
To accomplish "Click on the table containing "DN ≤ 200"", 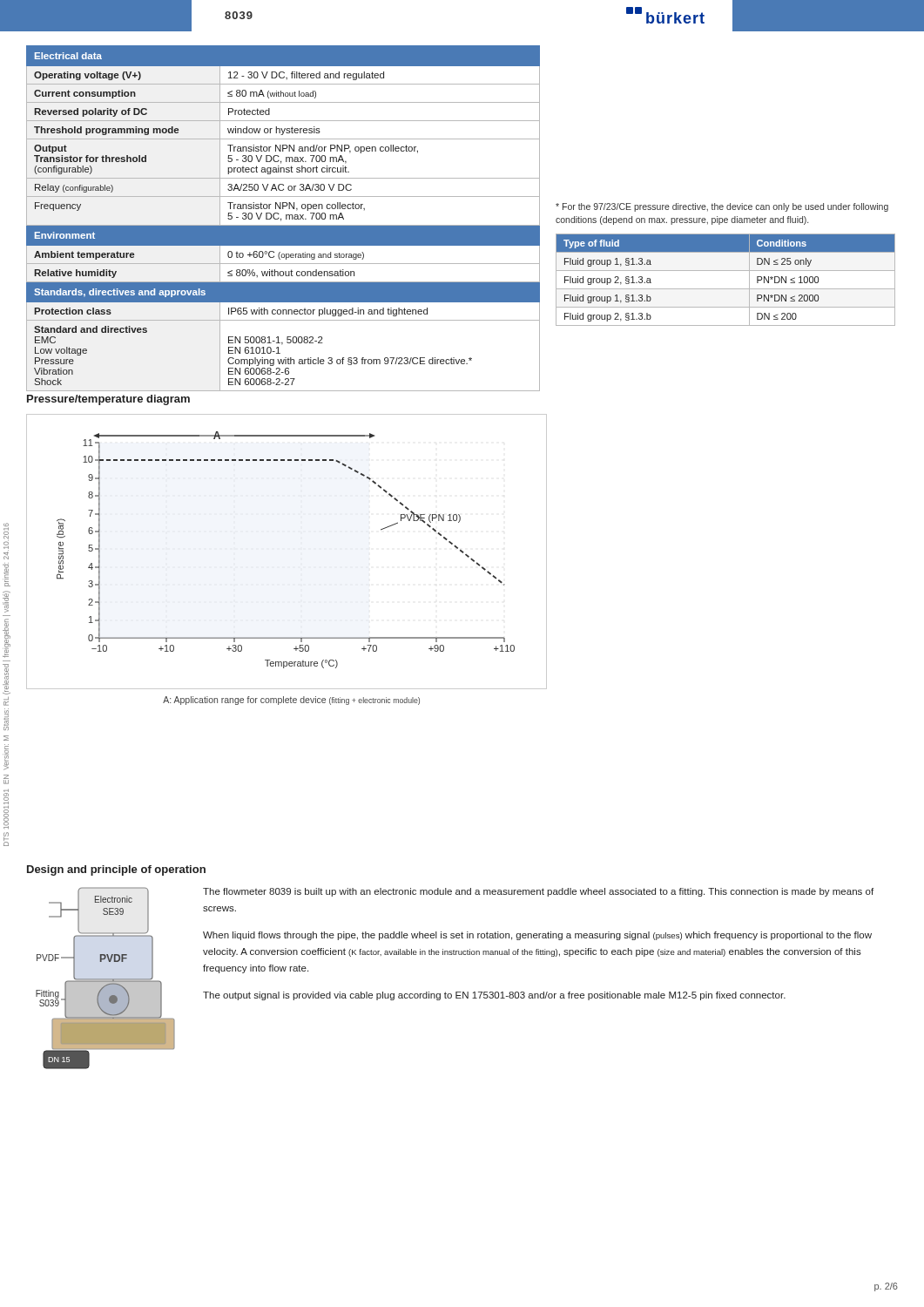I will 725,280.
